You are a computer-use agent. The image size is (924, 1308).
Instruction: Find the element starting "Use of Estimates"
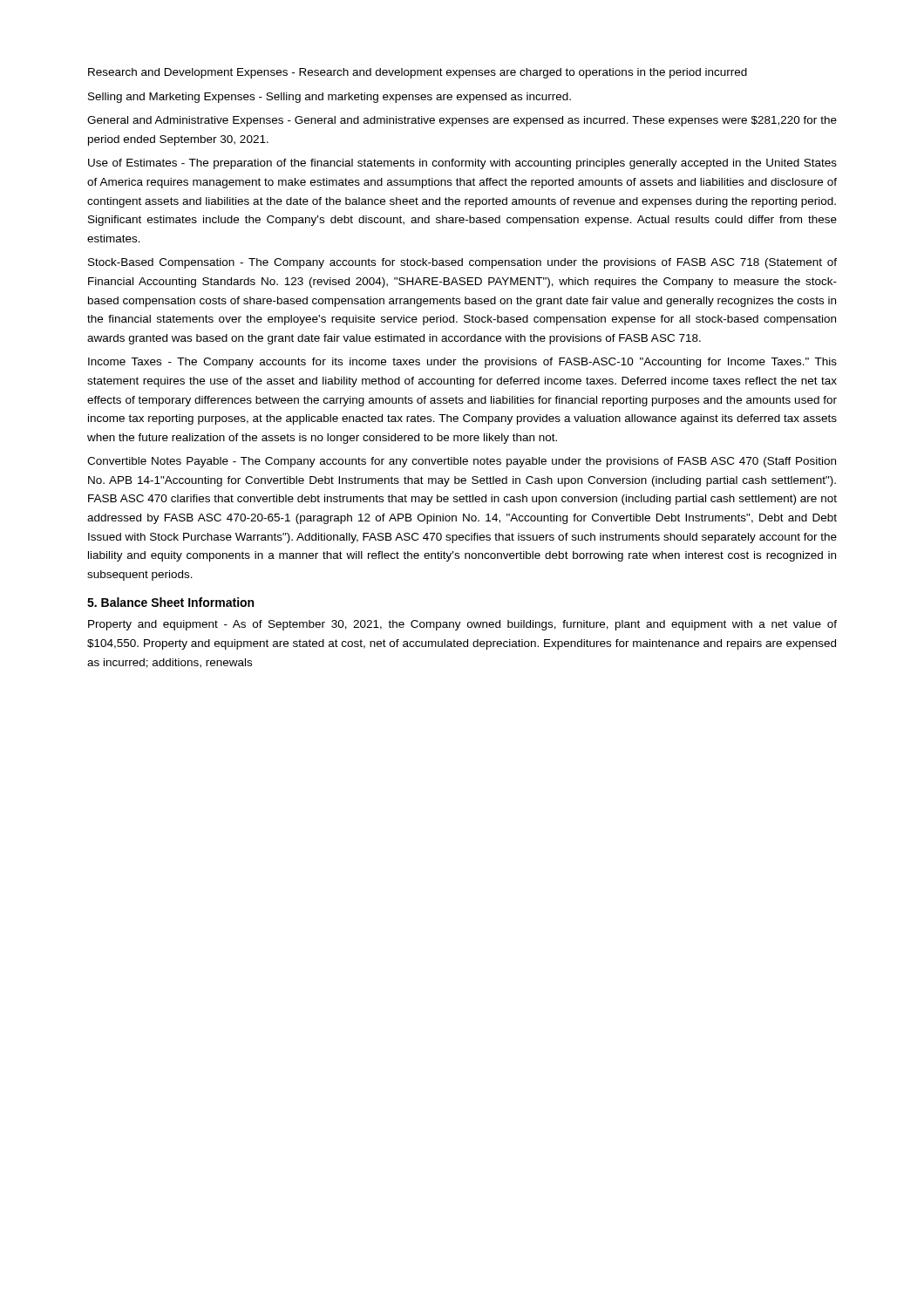(x=462, y=201)
